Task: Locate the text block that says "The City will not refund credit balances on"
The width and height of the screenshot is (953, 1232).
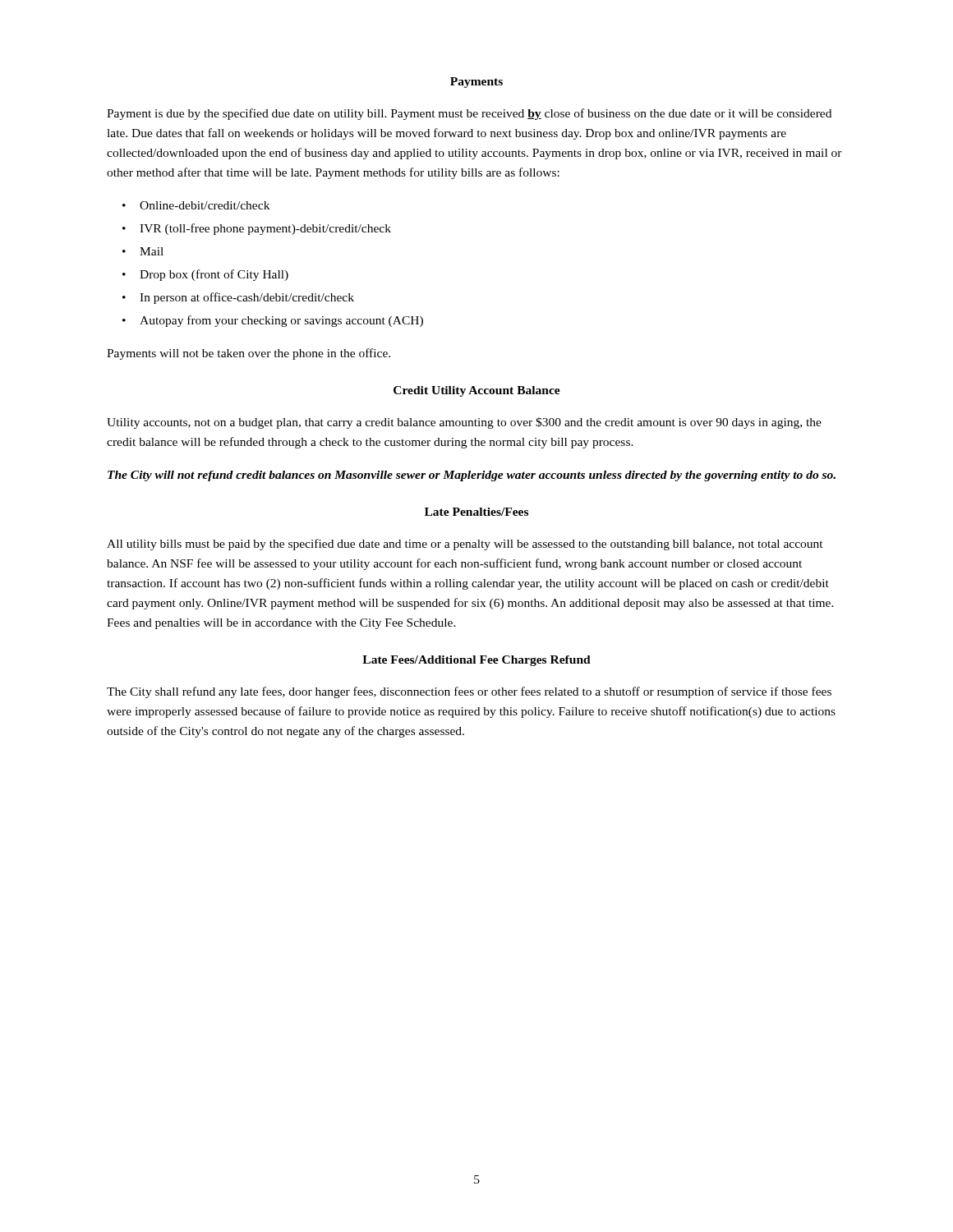Action: (x=472, y=475)
